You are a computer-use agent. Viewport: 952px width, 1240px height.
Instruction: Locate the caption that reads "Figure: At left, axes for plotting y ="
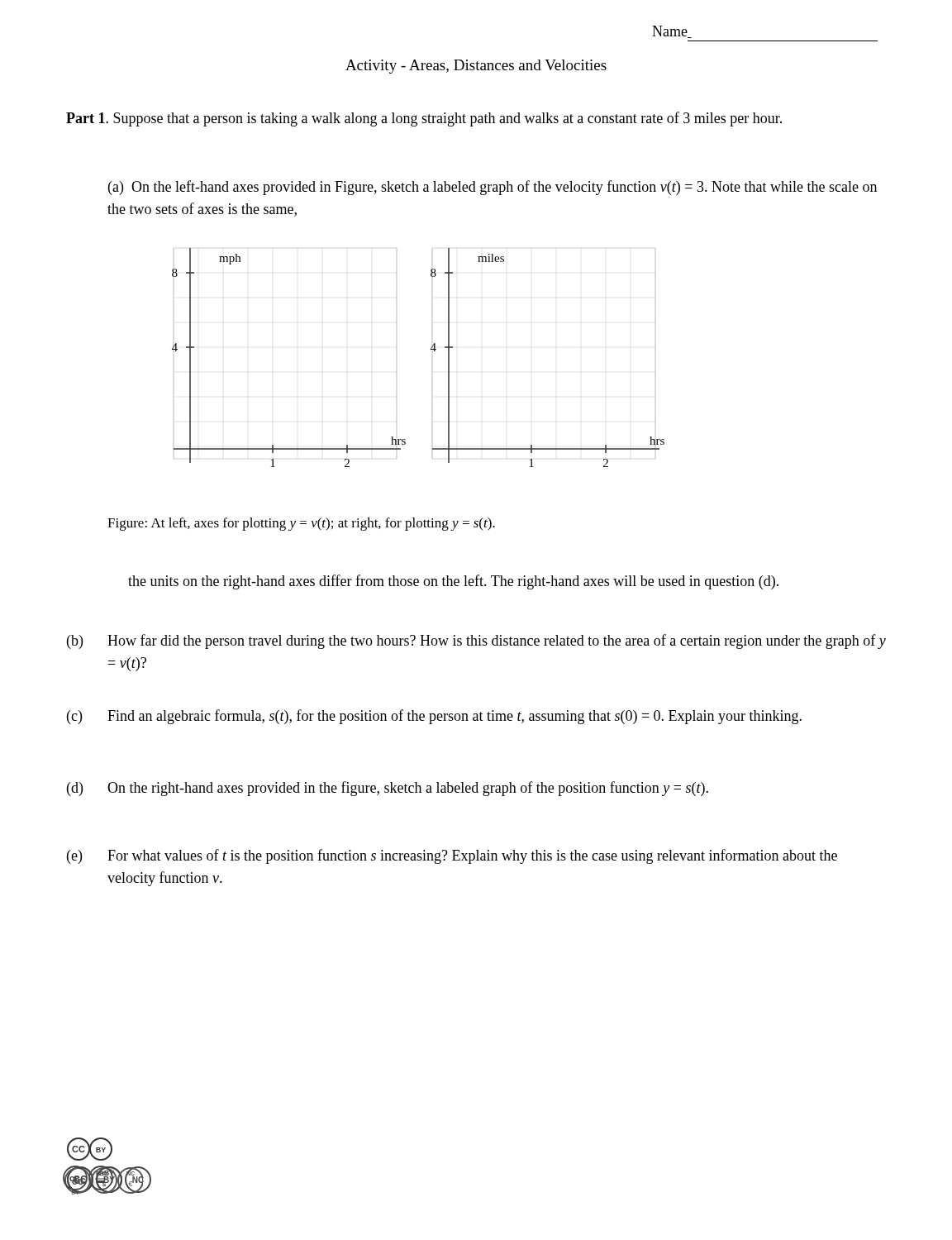[x=301, y=523]
